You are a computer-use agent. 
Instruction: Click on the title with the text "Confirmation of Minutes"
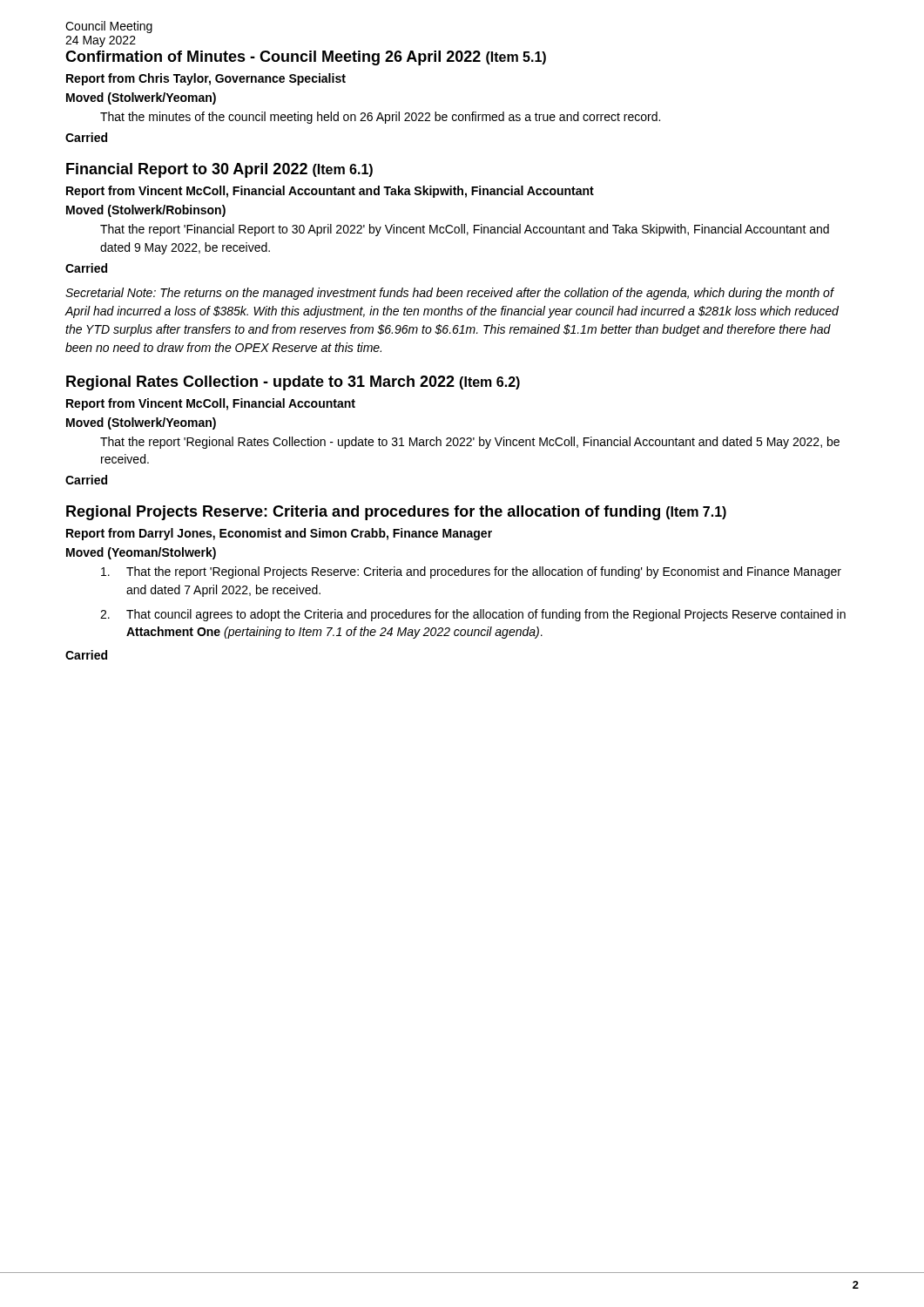306,57
